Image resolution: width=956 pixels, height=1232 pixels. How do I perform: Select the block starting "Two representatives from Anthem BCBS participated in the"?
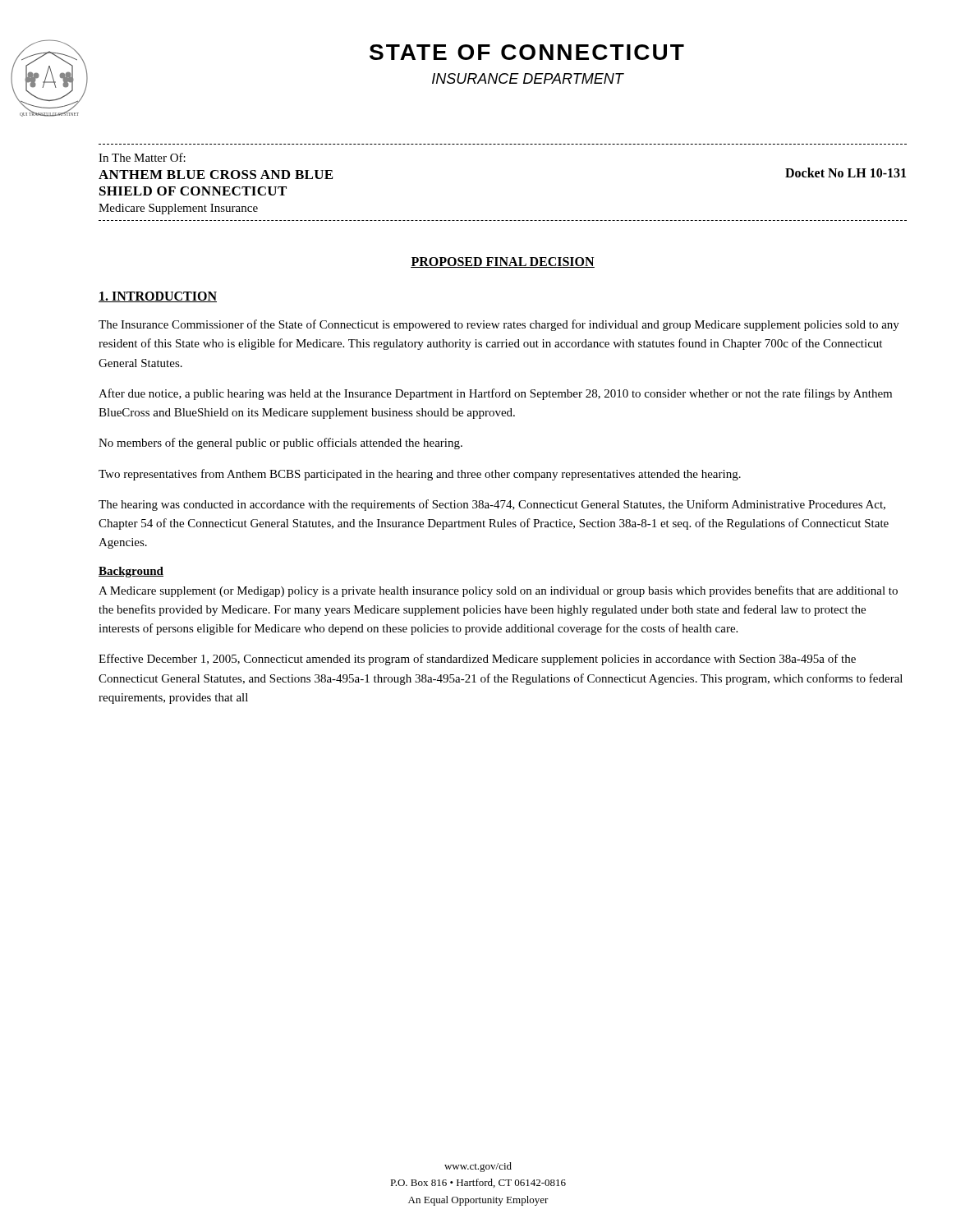click(x=420, y=474)
